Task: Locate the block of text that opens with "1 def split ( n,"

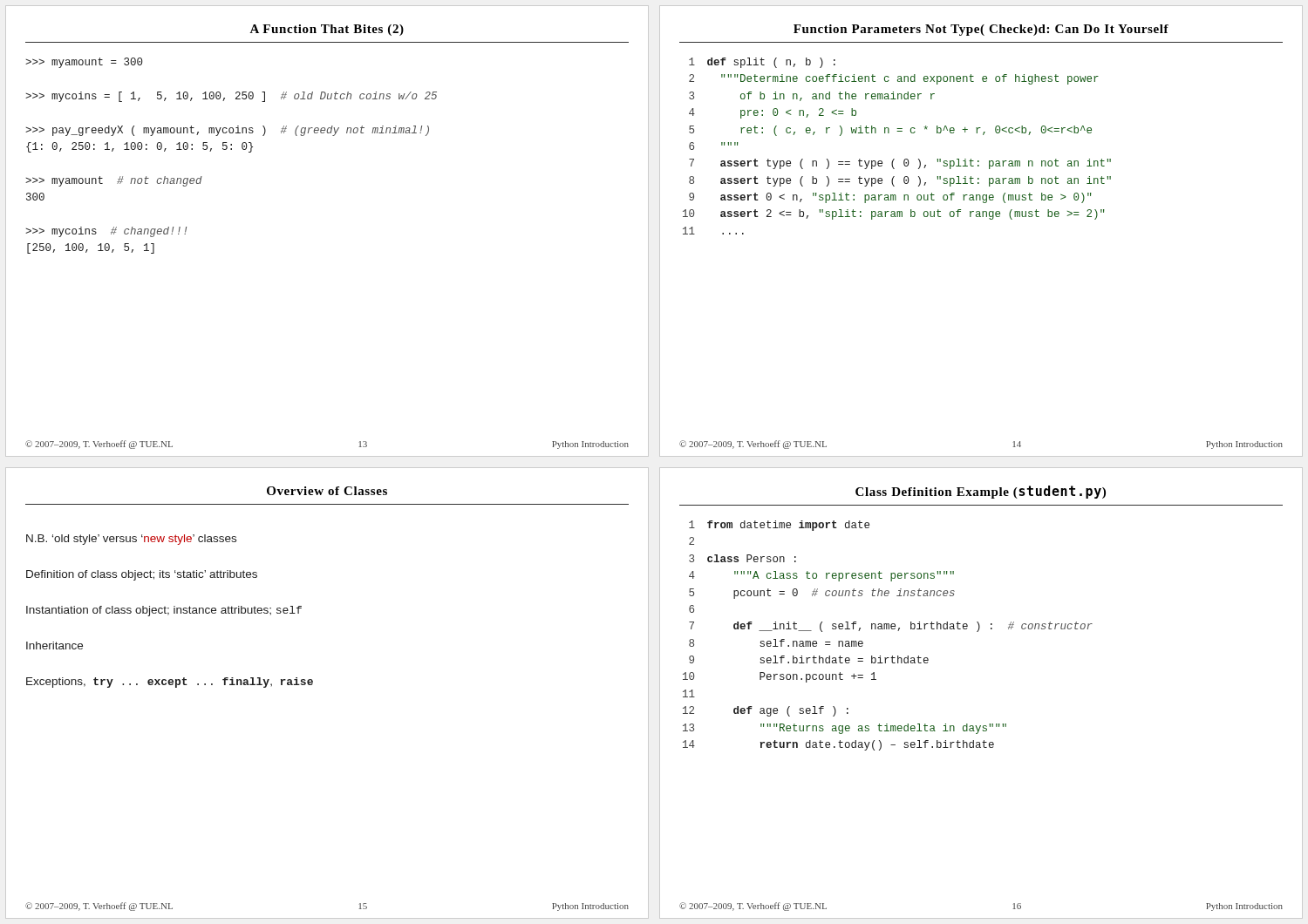Action: (896, 148)
